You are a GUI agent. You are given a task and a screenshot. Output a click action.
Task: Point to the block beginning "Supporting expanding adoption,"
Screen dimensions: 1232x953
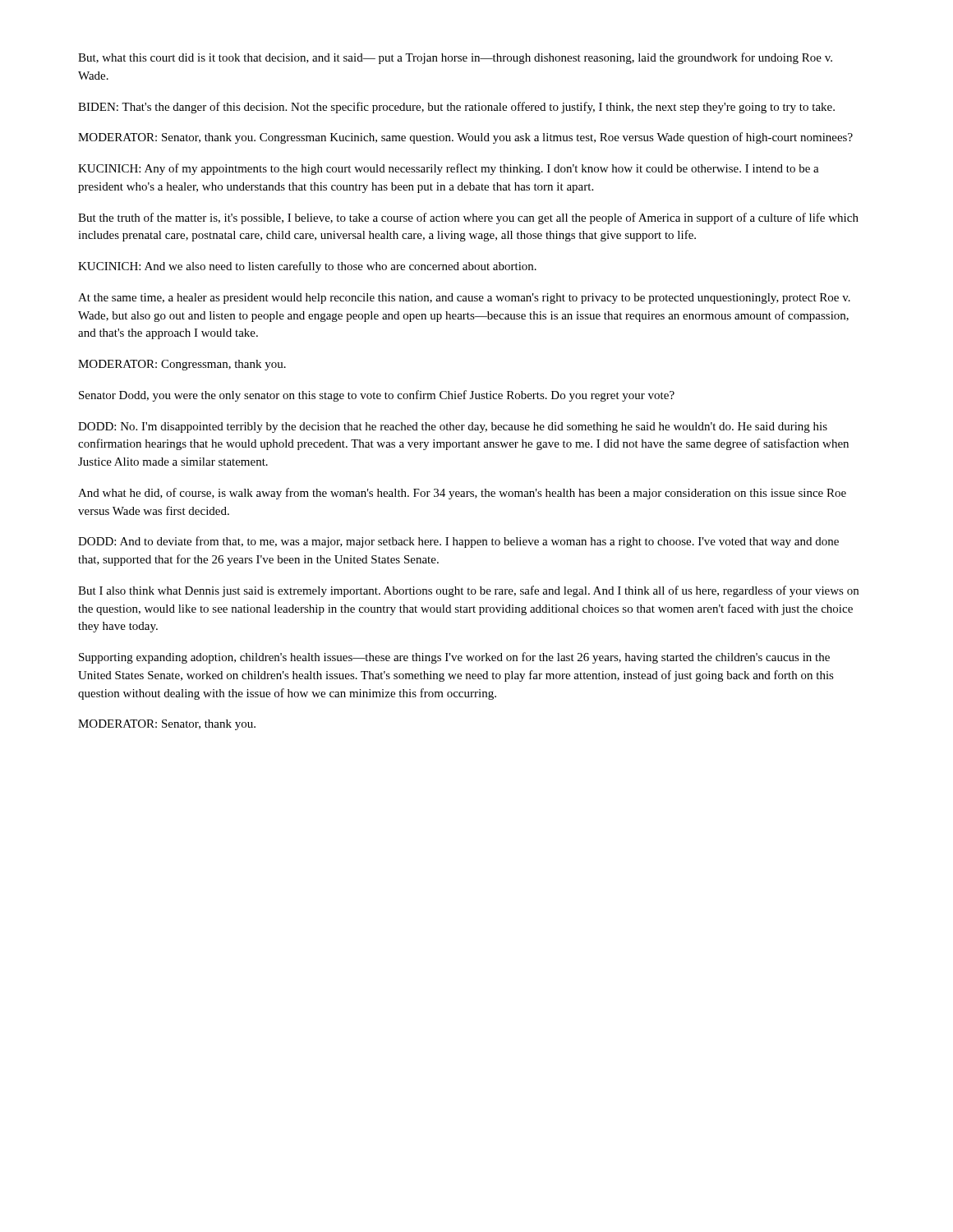pyautogui.click(x=456, y=675)
